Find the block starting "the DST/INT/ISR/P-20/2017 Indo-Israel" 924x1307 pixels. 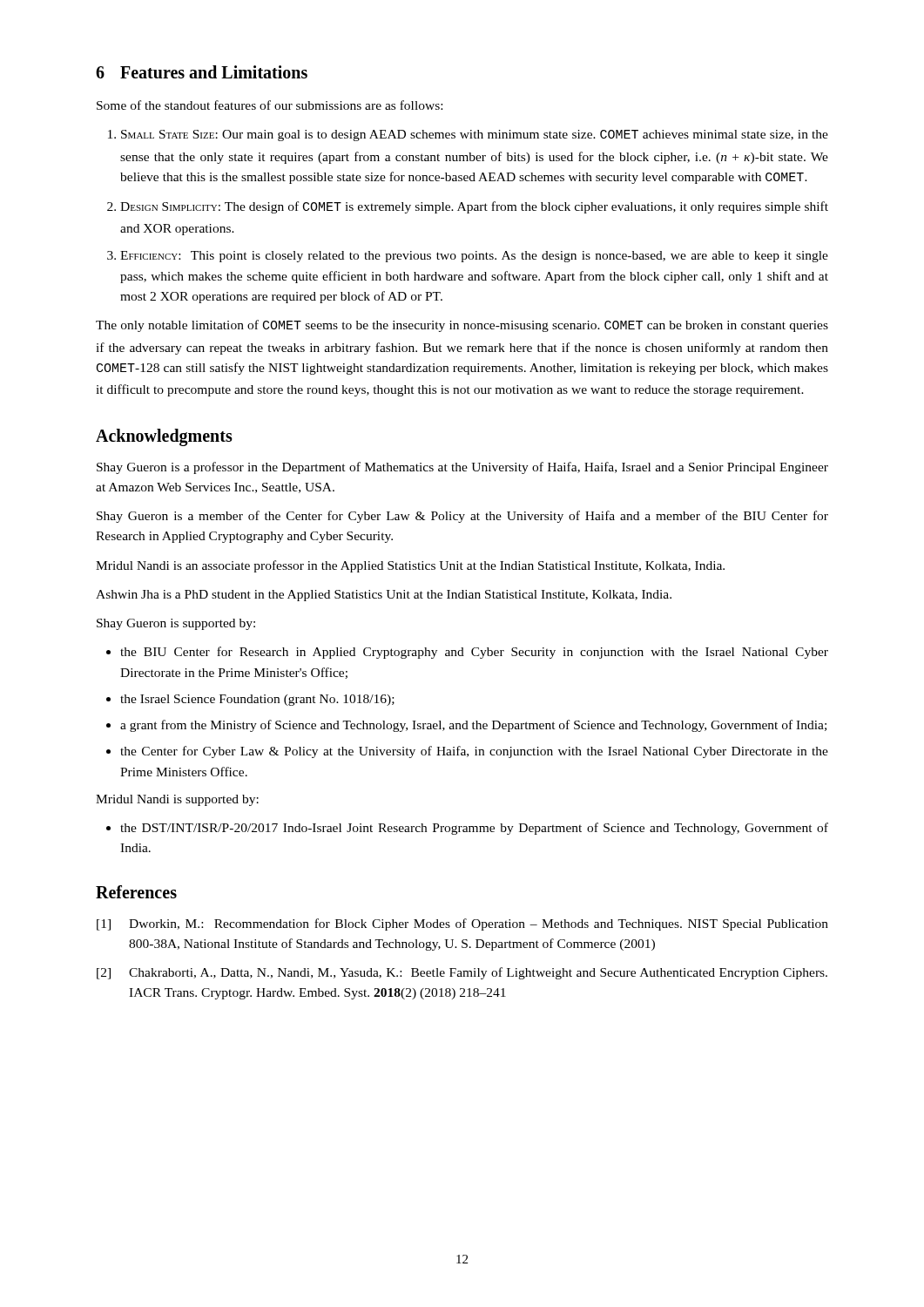coord(474,838)
